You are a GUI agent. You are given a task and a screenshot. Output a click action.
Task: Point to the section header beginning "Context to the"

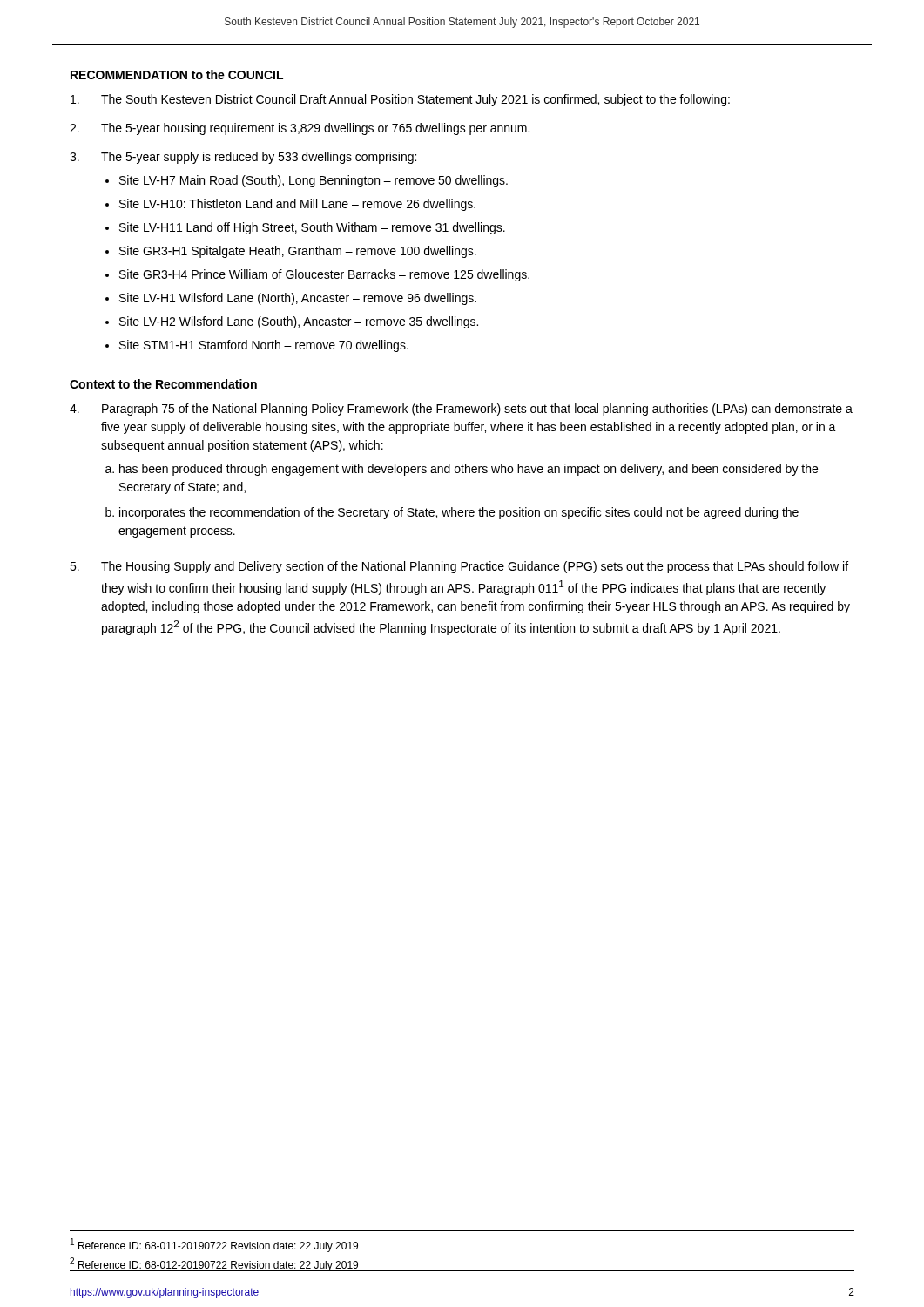pos(164,384)
